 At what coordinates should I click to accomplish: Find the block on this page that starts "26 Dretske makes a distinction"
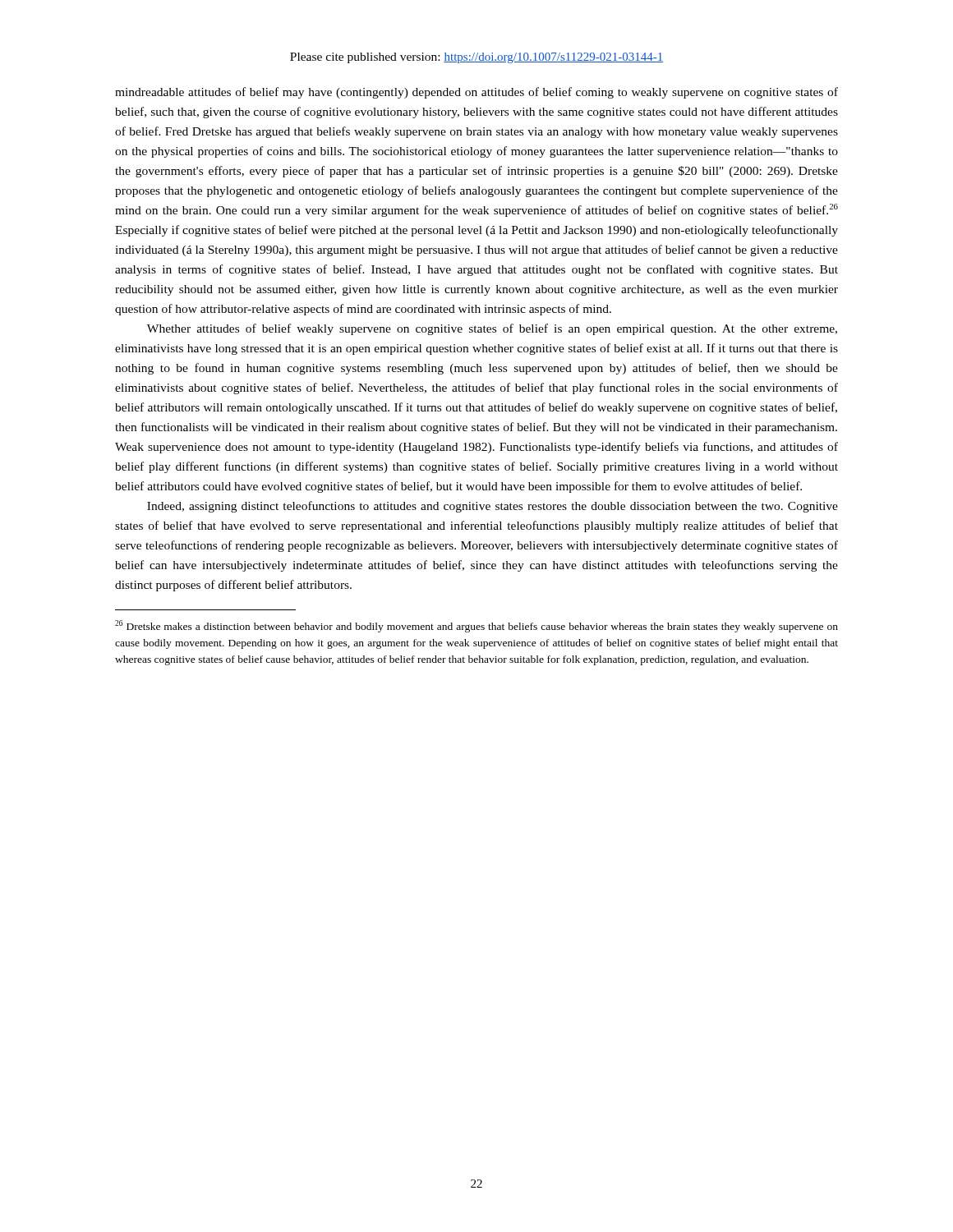point(476,643)
